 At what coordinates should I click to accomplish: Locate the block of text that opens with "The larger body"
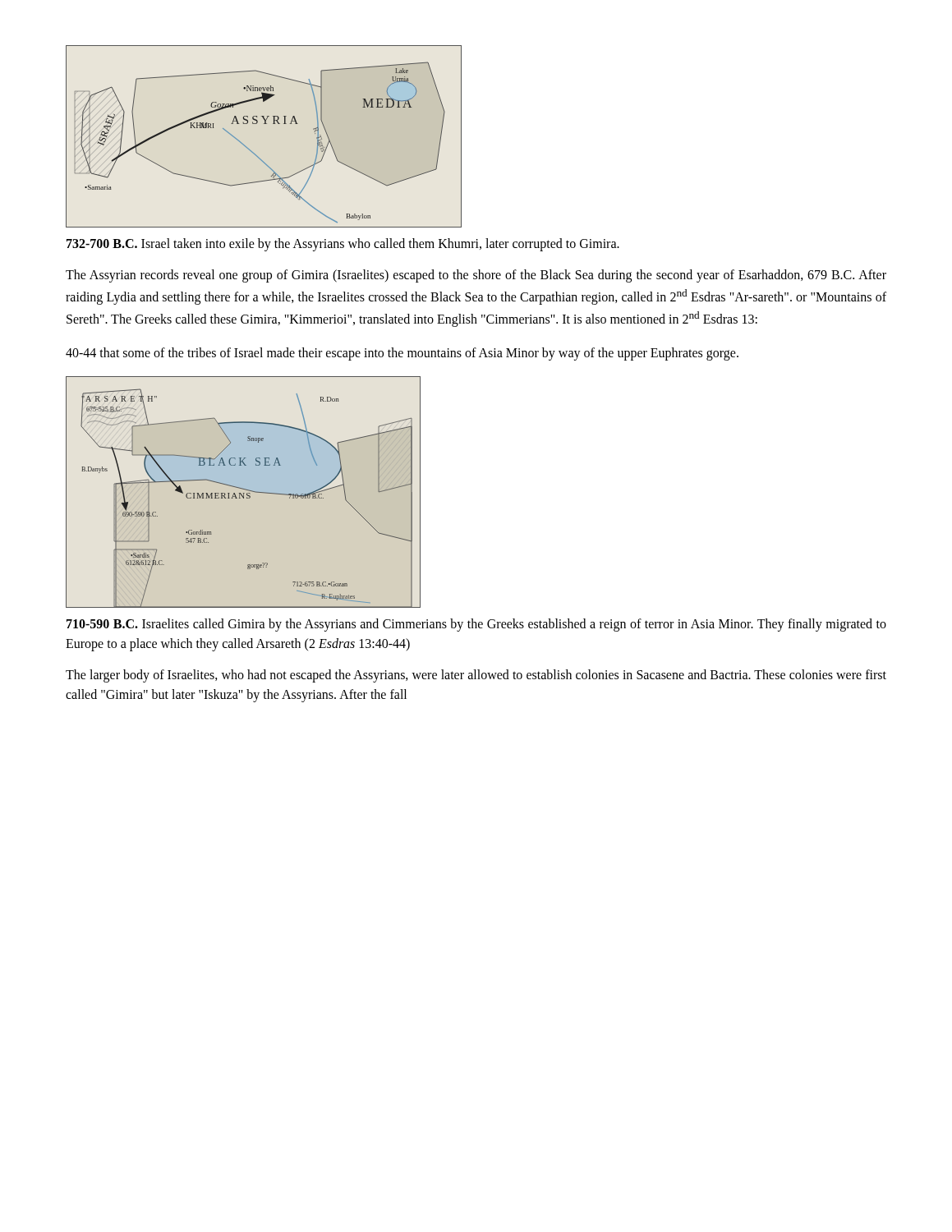tap(476, 685)
